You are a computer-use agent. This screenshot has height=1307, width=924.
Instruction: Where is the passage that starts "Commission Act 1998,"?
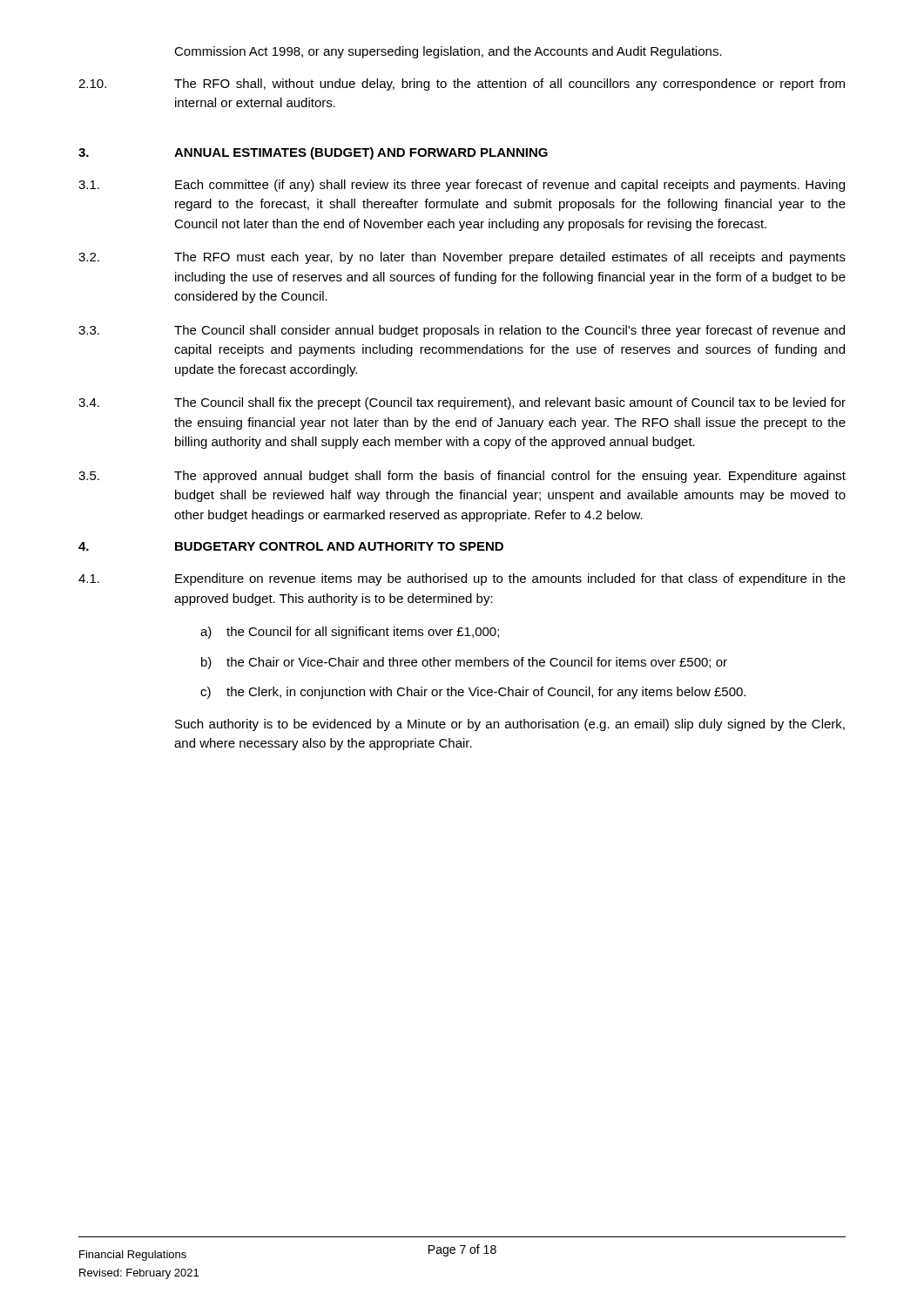click(x=448, y=51)
